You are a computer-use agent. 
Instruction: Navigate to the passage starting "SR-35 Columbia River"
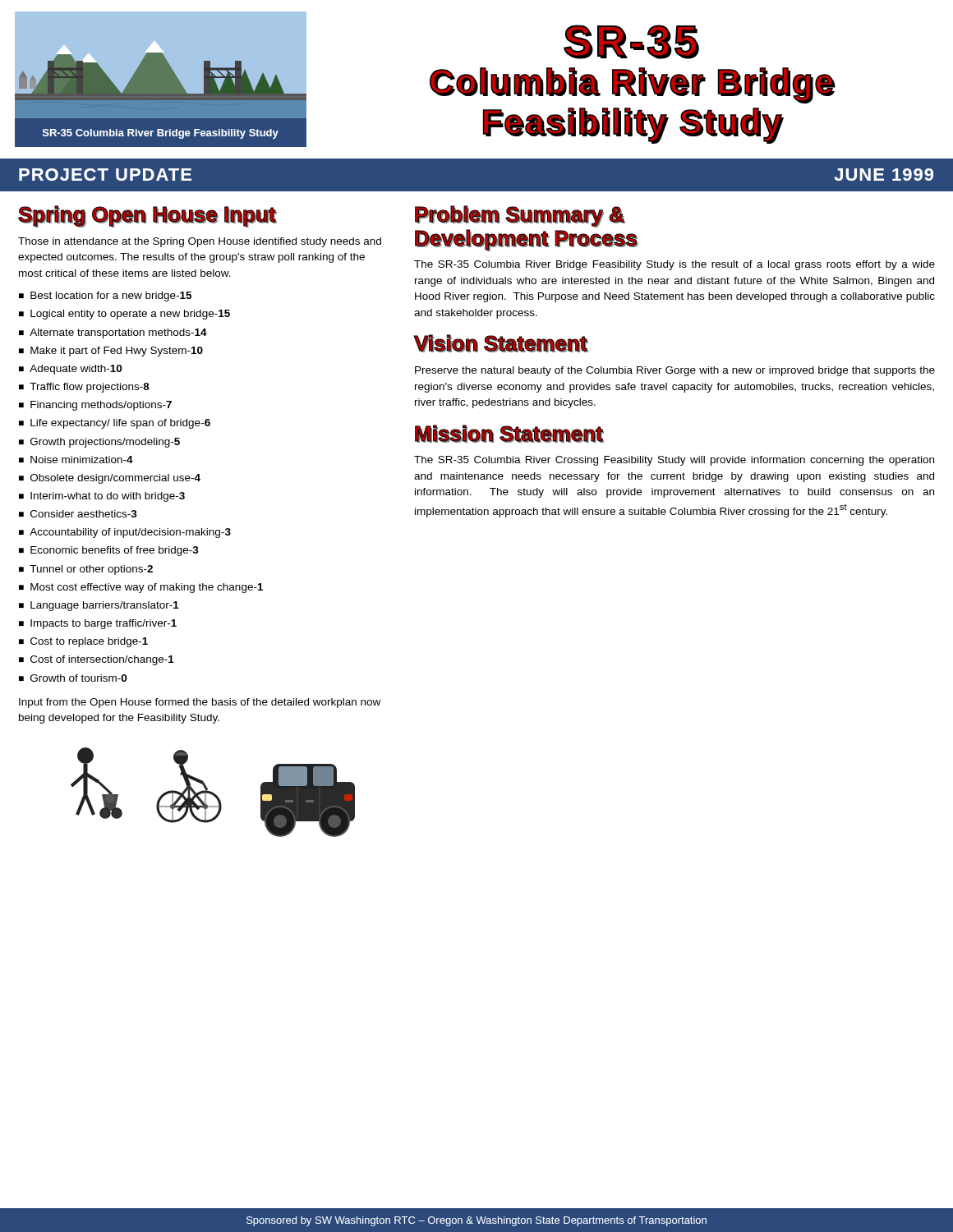[x=632, y=81]
